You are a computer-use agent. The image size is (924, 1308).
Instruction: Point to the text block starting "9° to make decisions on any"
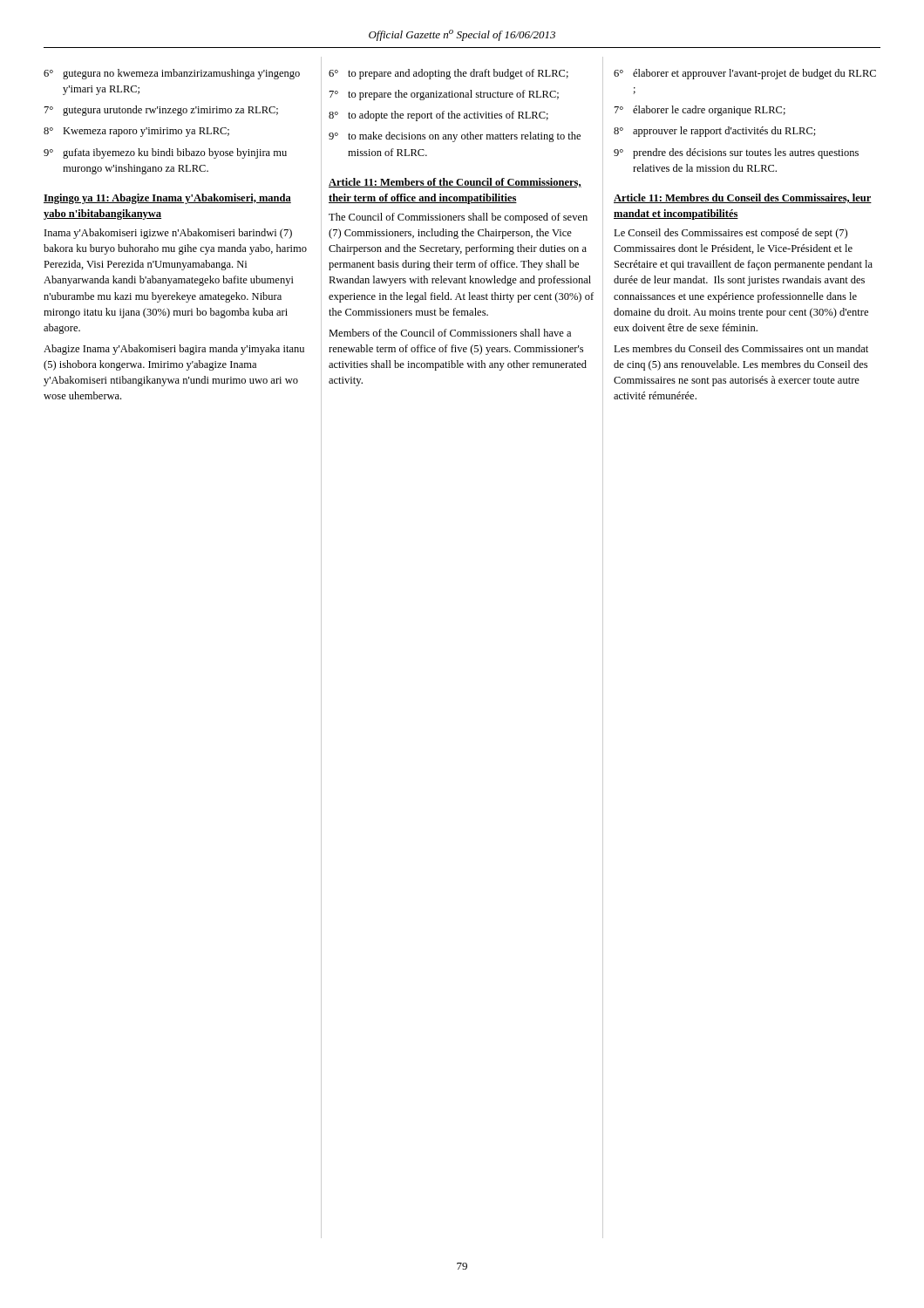pos(462,144)
